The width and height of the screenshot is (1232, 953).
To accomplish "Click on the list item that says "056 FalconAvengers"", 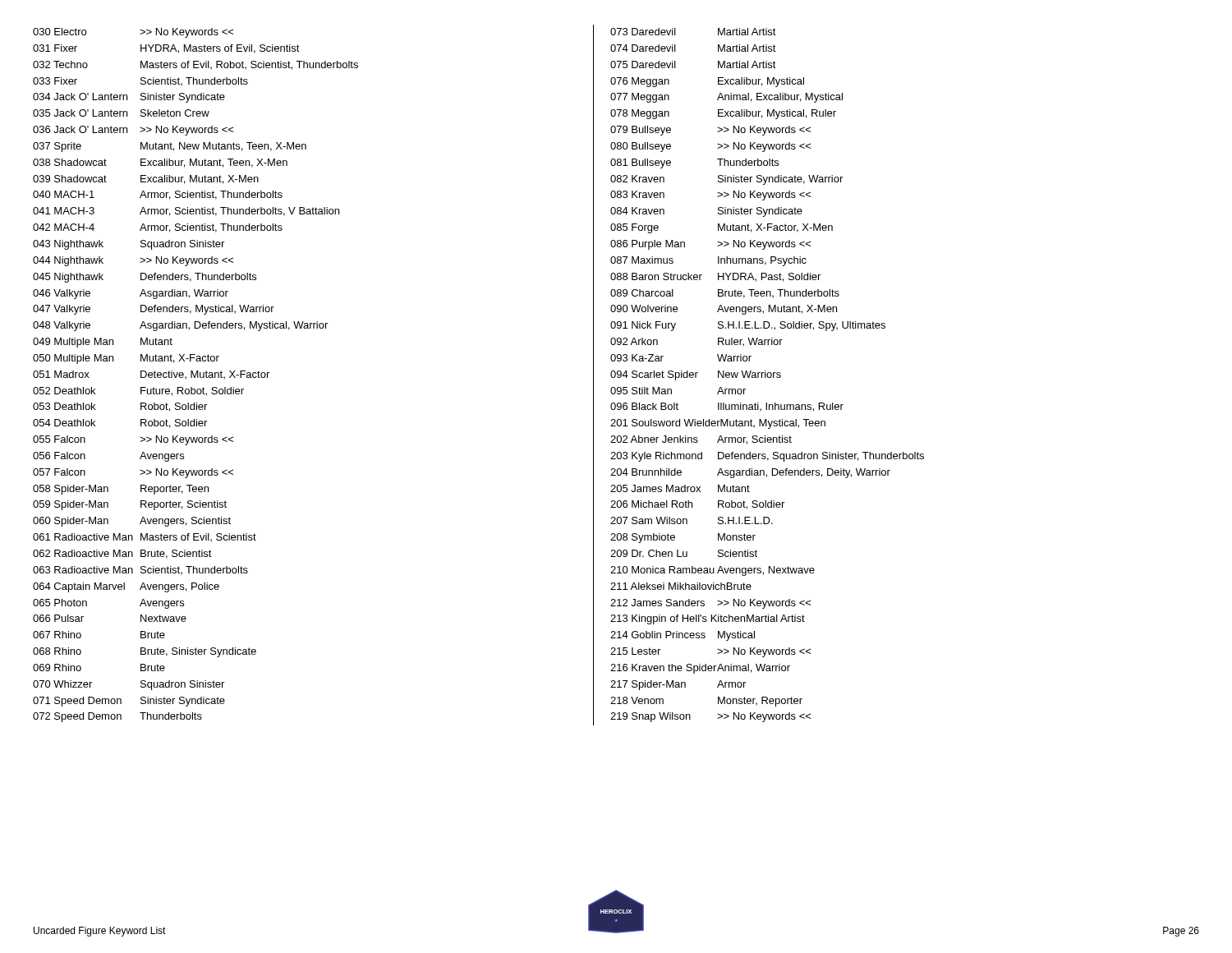I will (x=57, y=456).
